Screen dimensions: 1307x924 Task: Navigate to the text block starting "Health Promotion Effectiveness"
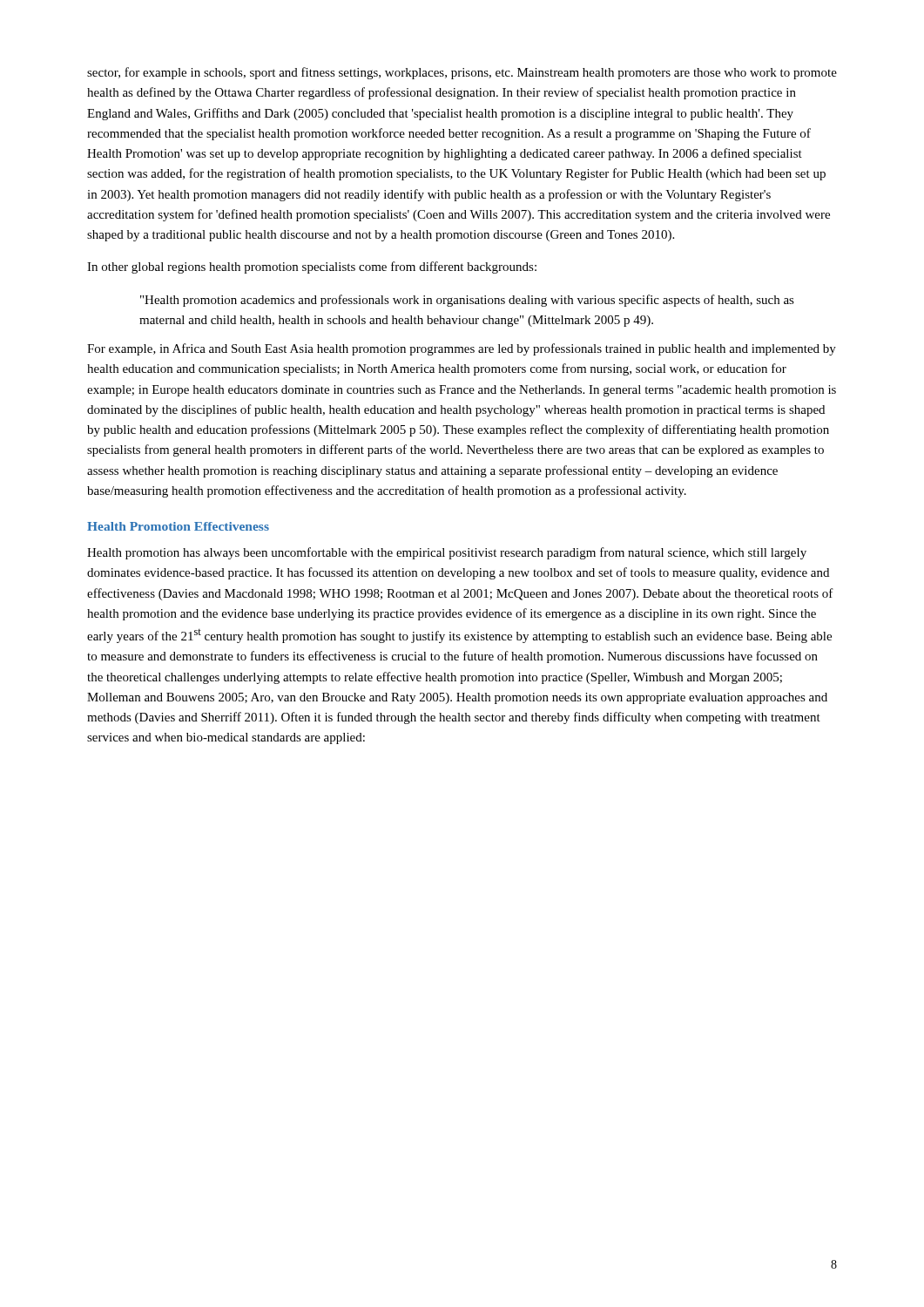point(178,526)
